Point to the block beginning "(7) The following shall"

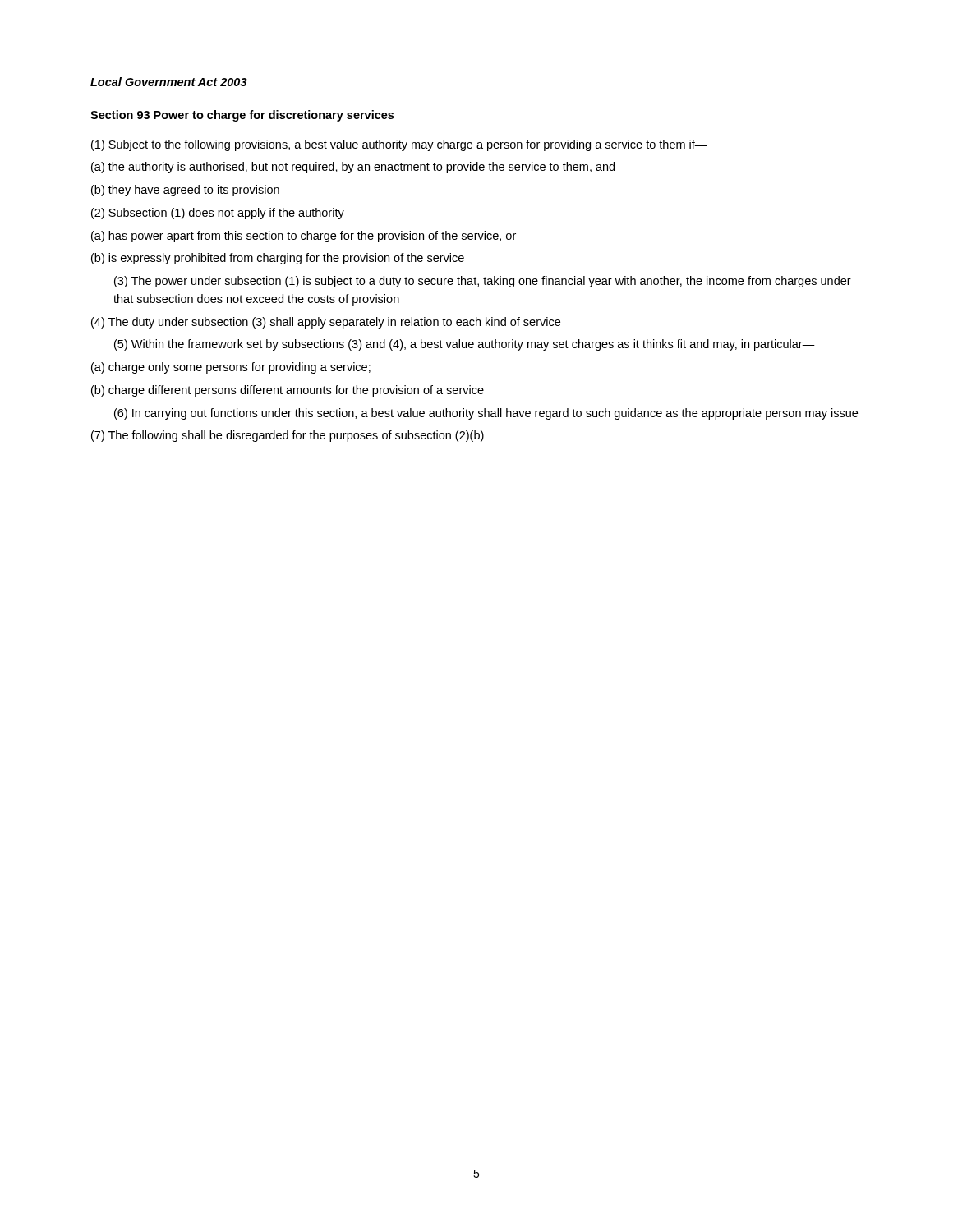[x=287, y=436]
